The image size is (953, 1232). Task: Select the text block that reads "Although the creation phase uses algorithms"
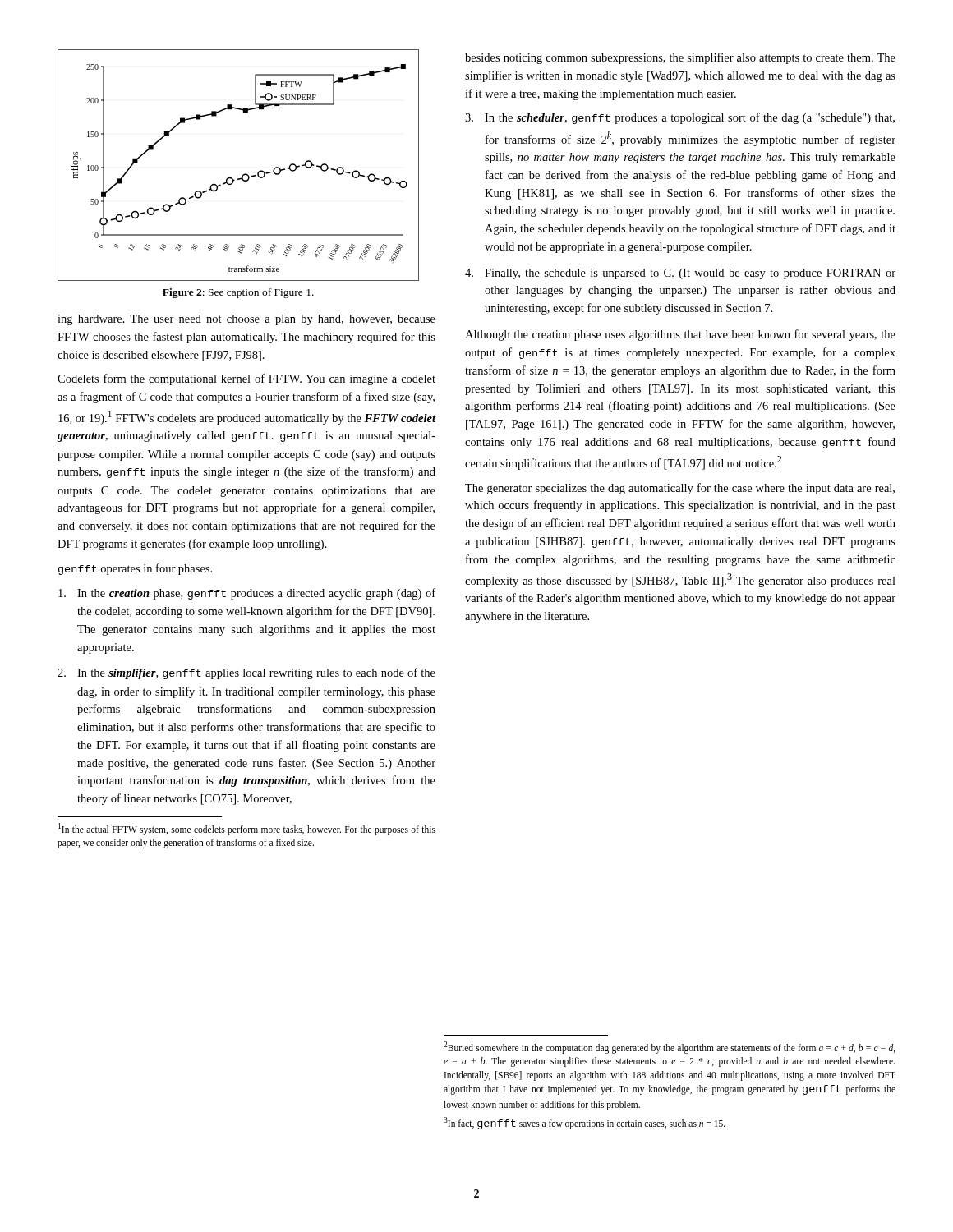coord(680,399)
